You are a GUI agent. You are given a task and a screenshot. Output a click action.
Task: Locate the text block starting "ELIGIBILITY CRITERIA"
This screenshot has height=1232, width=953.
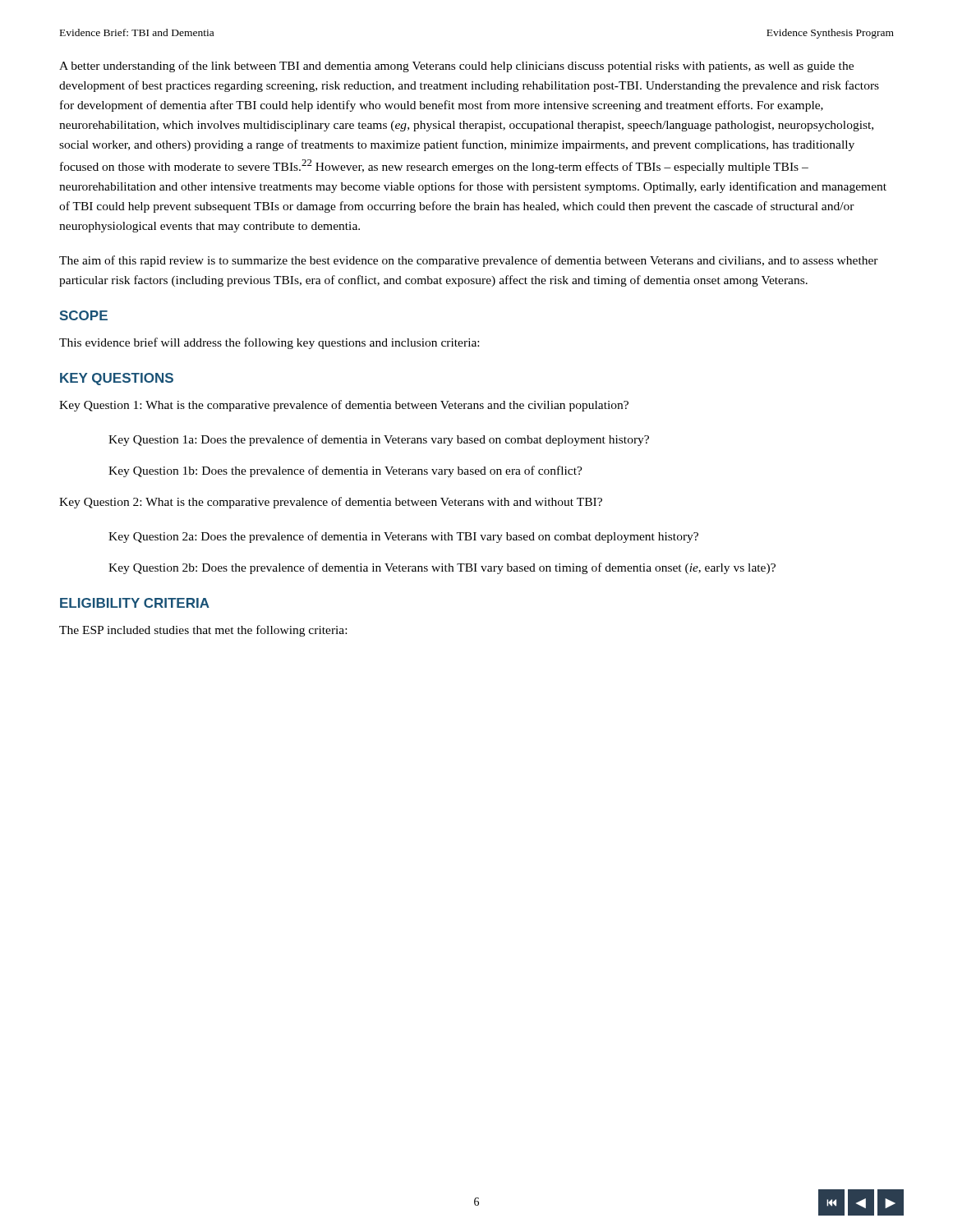134,604
